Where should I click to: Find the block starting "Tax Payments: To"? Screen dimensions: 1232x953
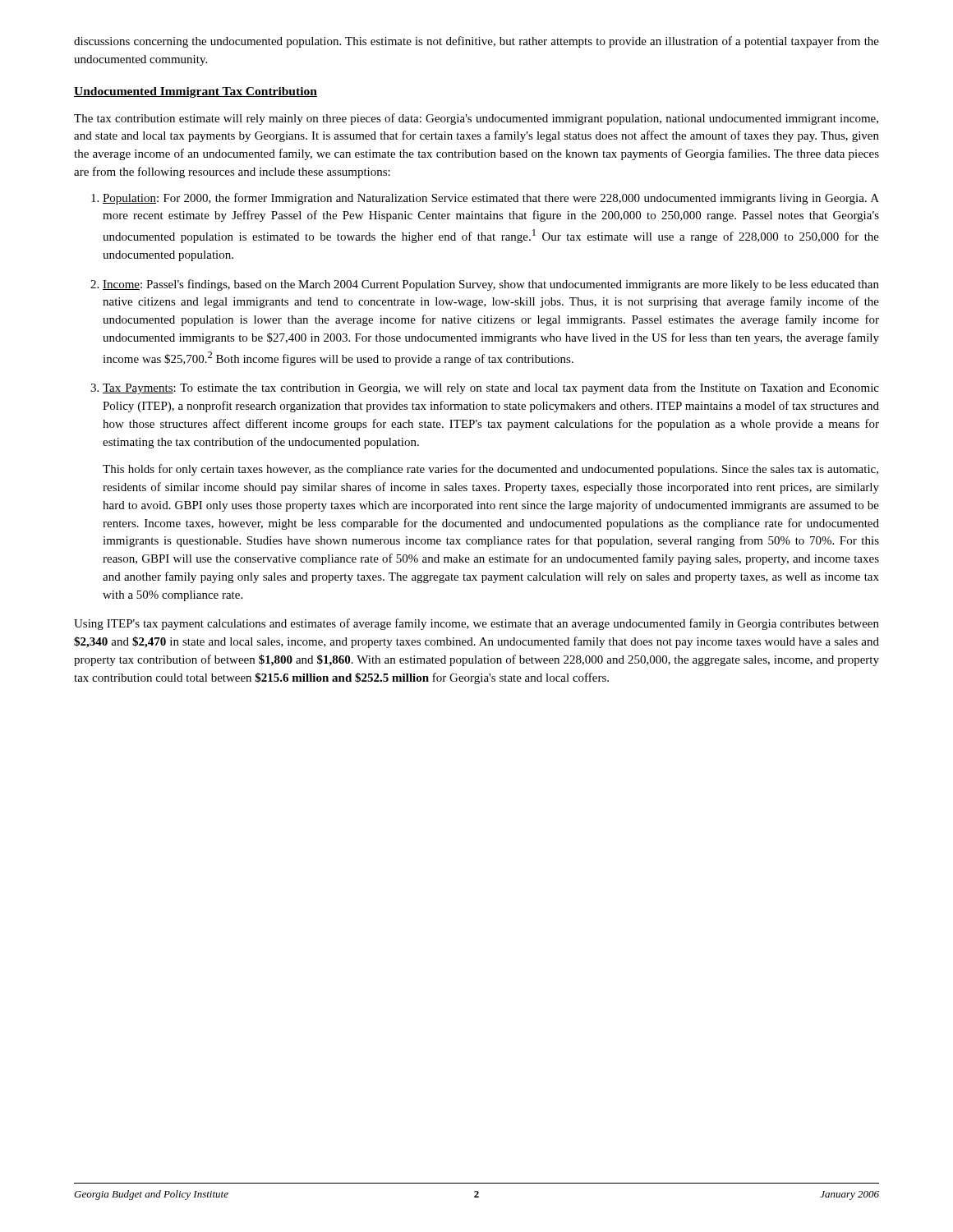[491, 493]
